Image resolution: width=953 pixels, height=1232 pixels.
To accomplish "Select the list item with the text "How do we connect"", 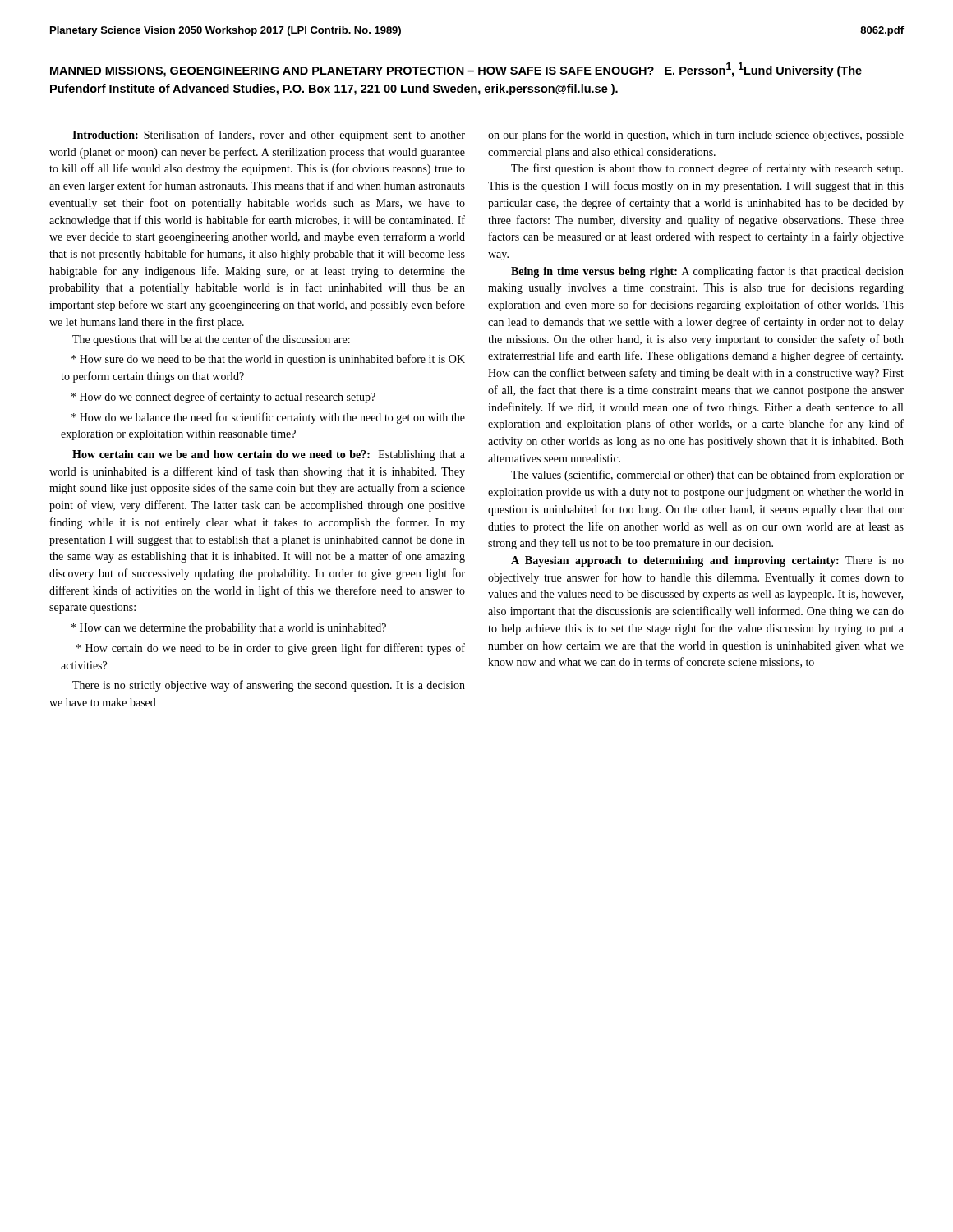I will click(x=257, y=398).
